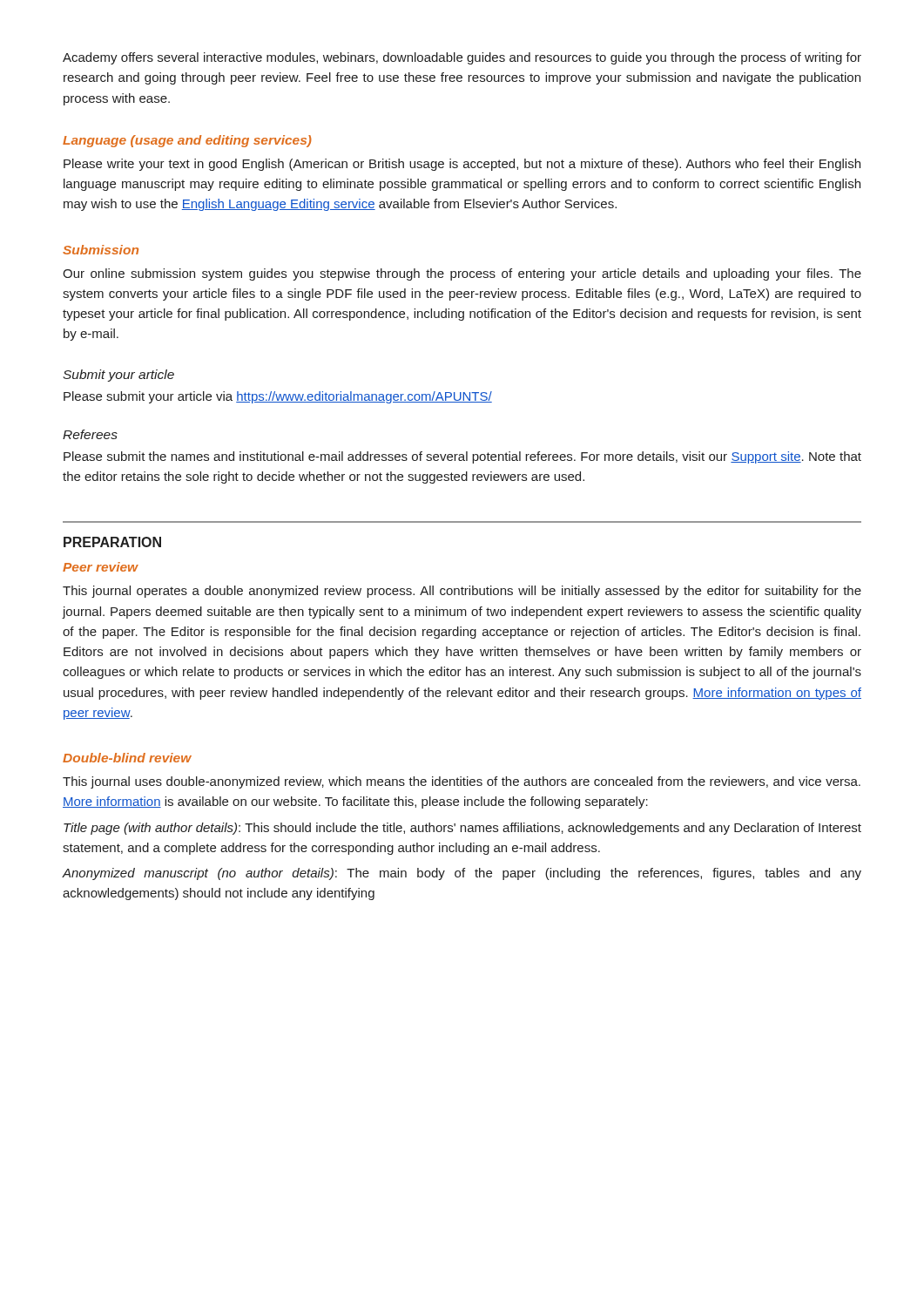The width and height of the screenshot is (924, 1307).
Task: Locate the block of text that opens with "Please write your text in good"
Action: click(x=462, y=183)
